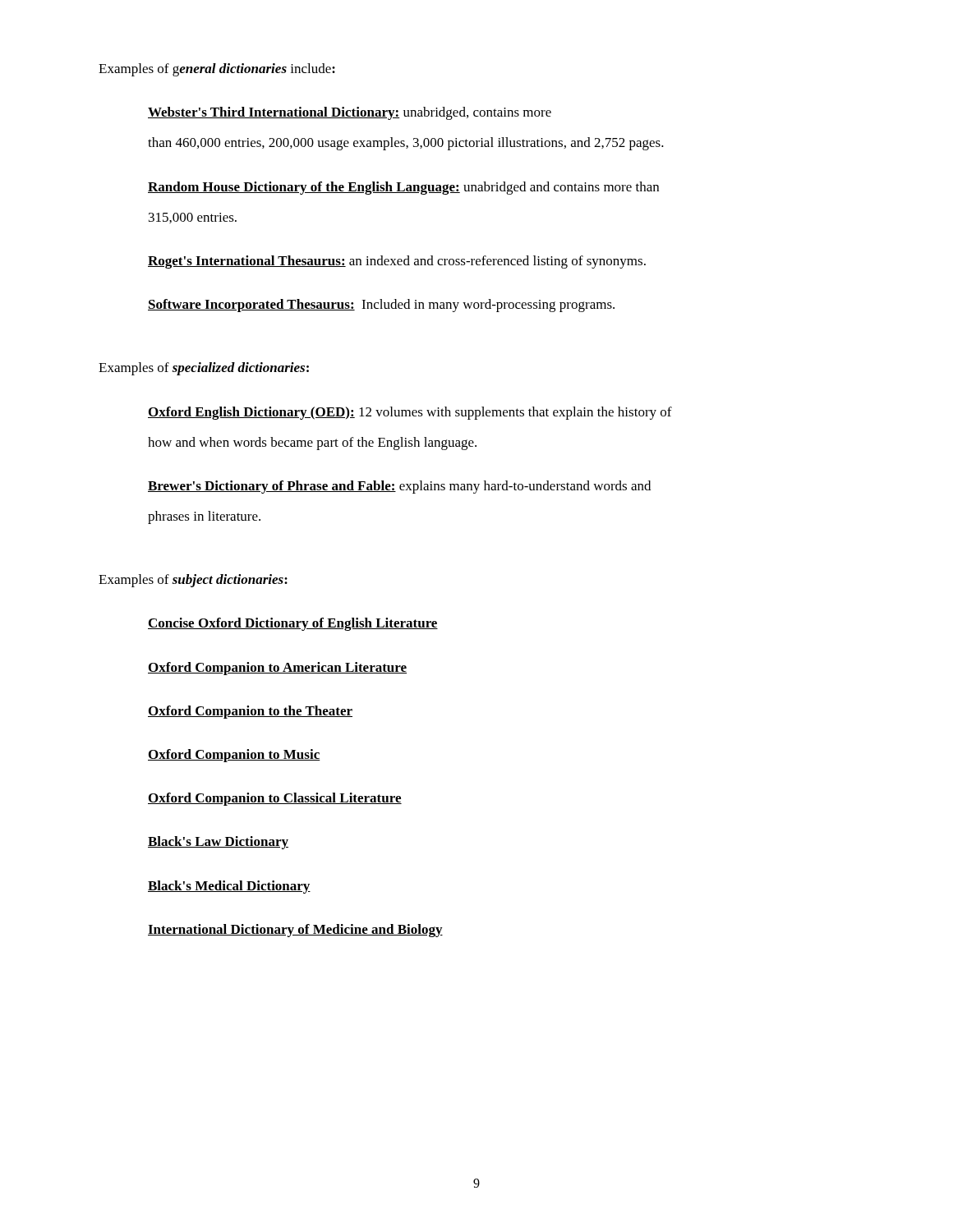Image resolution: width=953 pixels, height=1232 pixels.
Task: Point to the region starting "International Dictionary of"
Action: 295,929
